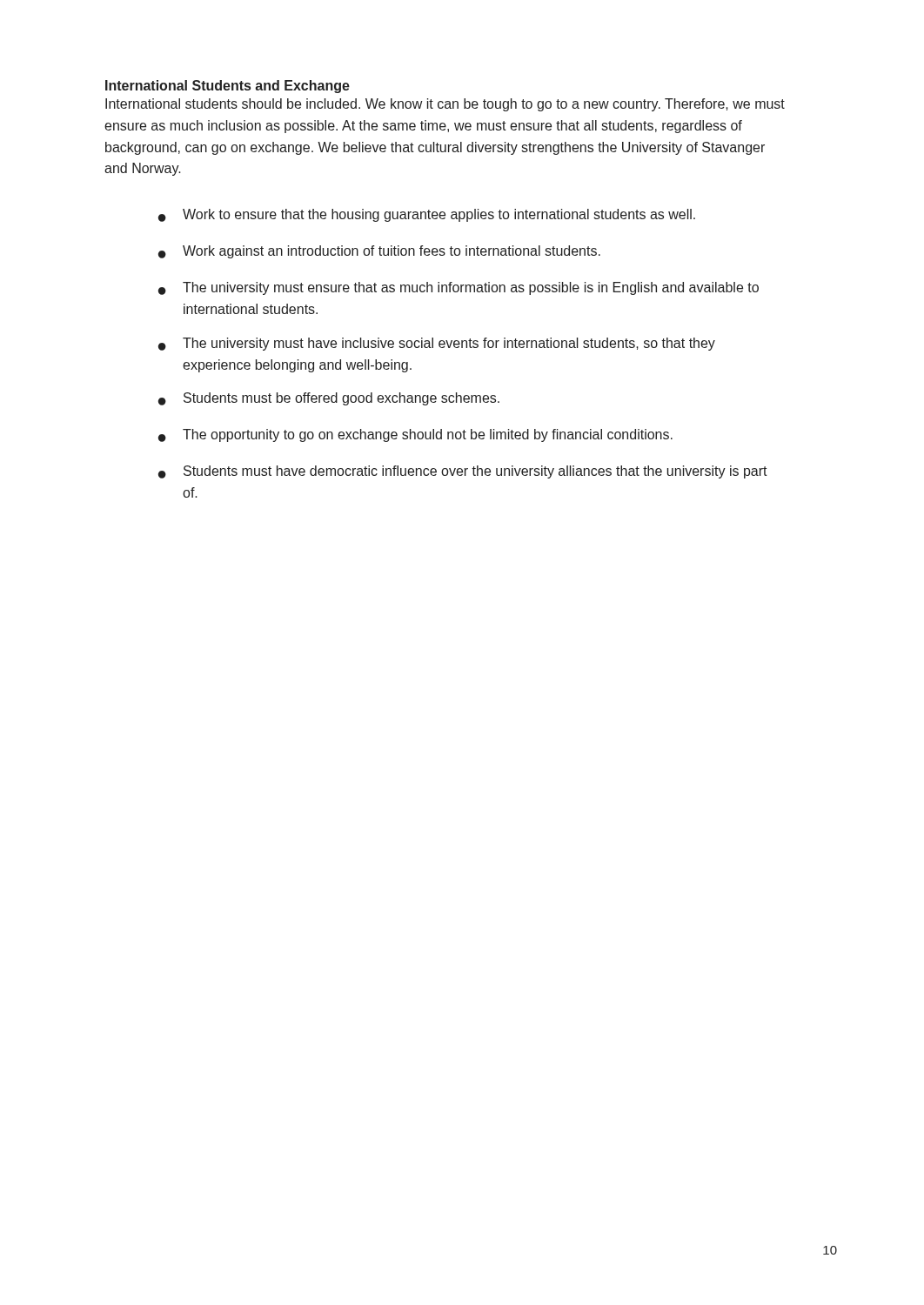The image size is (924, 1305).
Task: Locate the section header that reads "International Students and Exchange"
Action: 227,86
